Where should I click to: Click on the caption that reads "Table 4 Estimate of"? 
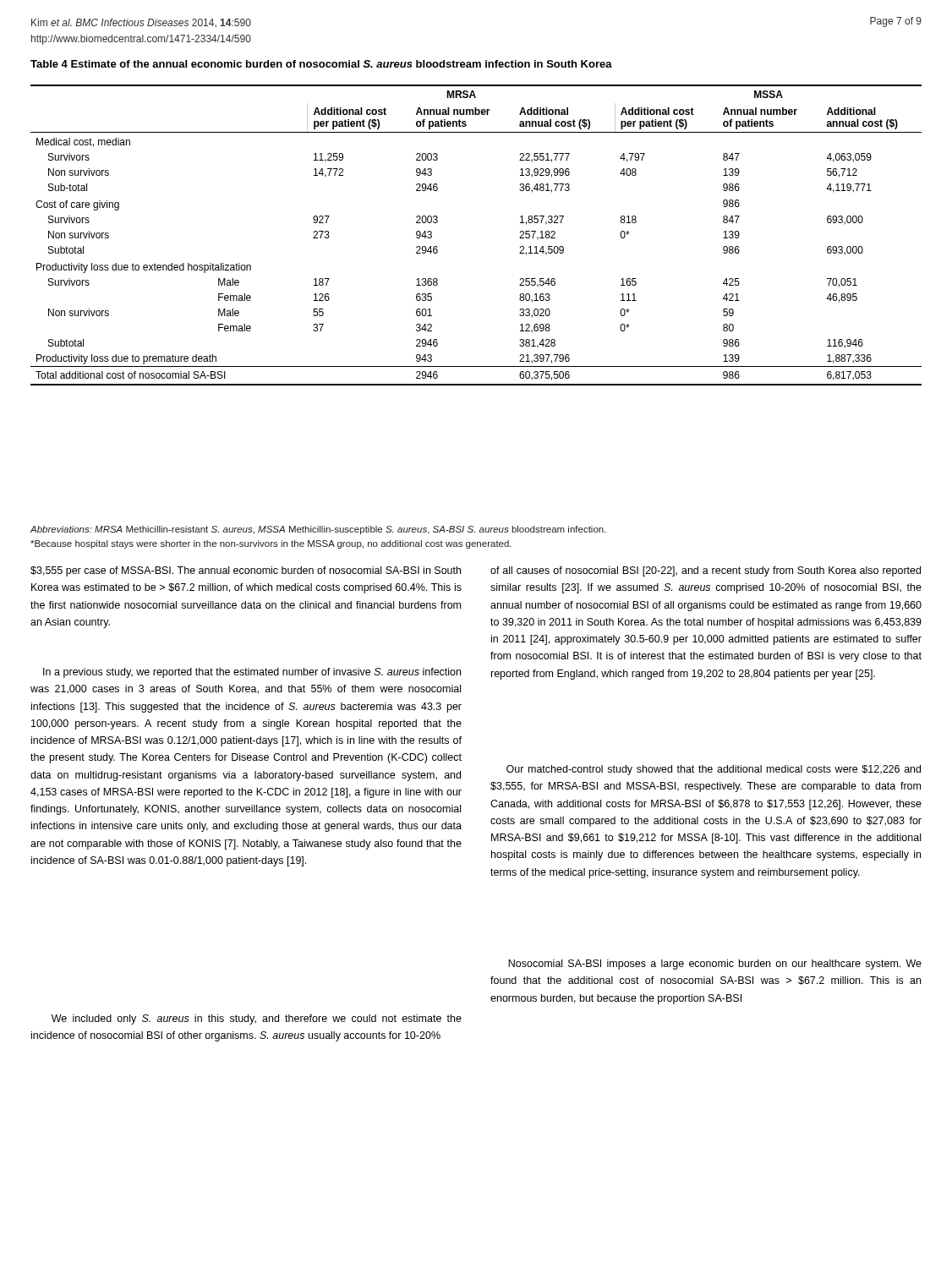tap(321, 64)
